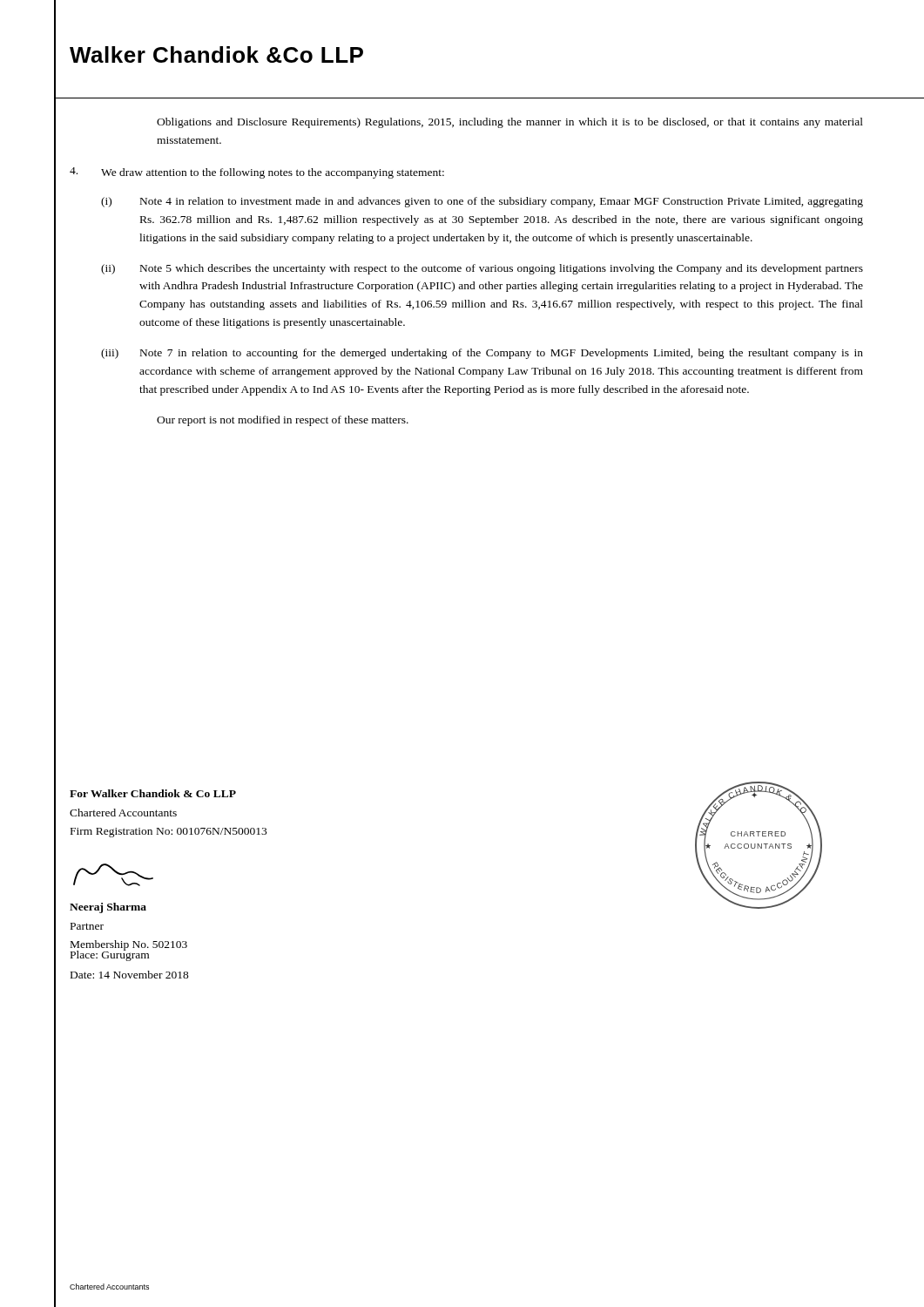Locate the text block containing "Our report is not modified in respect of"
This screenshot has width=924, height=1307.
283,420
